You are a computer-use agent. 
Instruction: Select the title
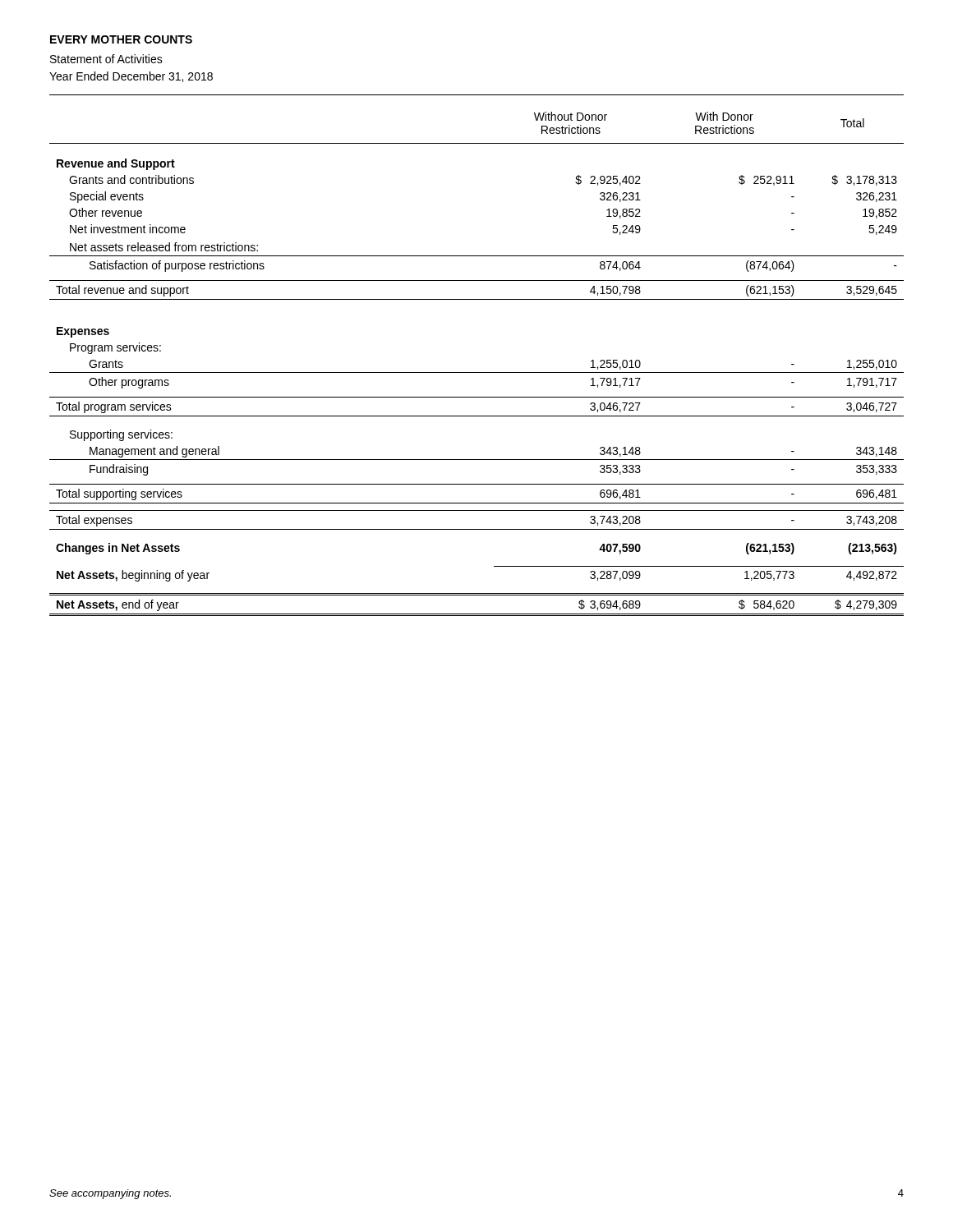(121, 39)
